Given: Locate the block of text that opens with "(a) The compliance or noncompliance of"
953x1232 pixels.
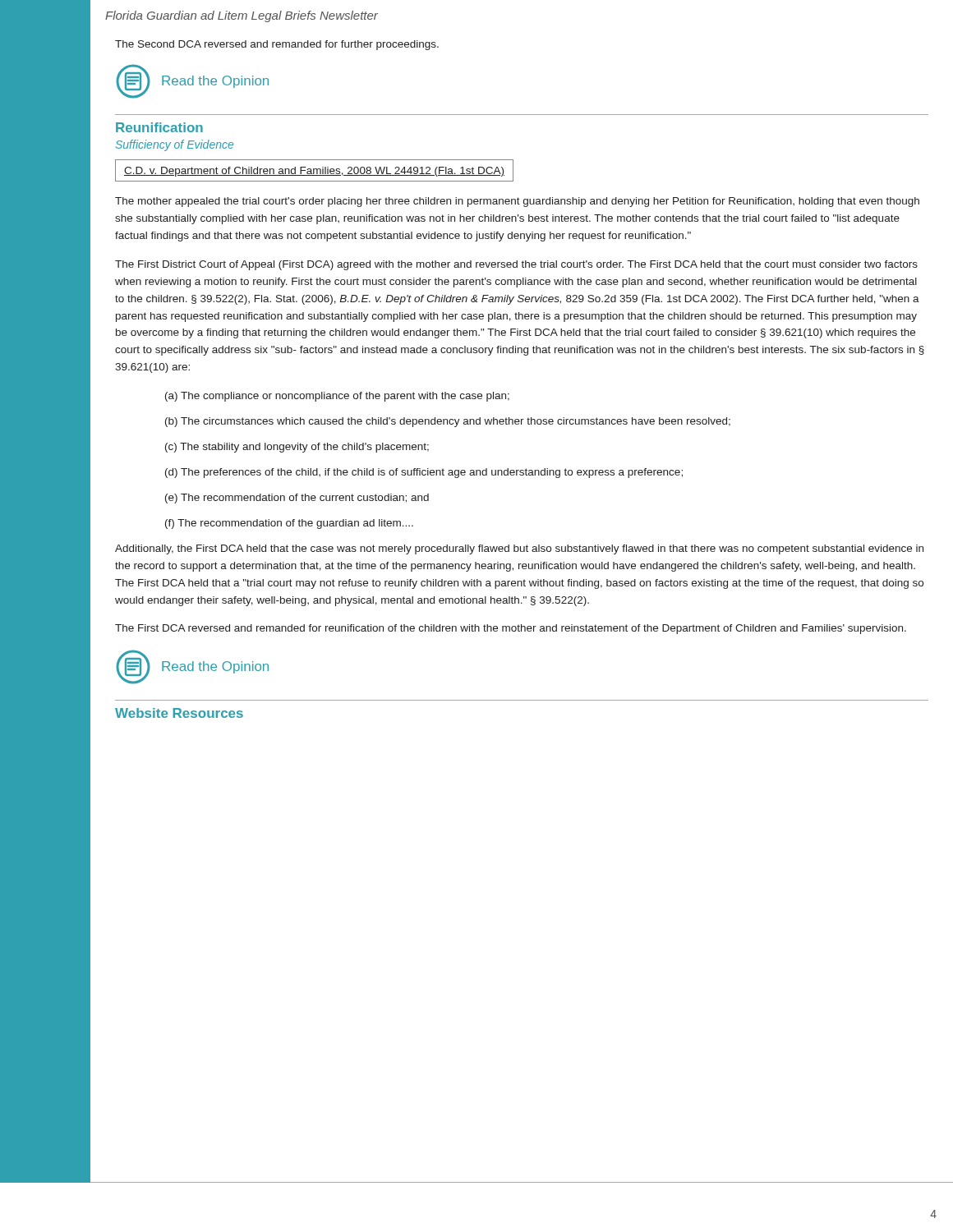Looking at the screenshot, I should pyautogui.click(x=337, y=396).
